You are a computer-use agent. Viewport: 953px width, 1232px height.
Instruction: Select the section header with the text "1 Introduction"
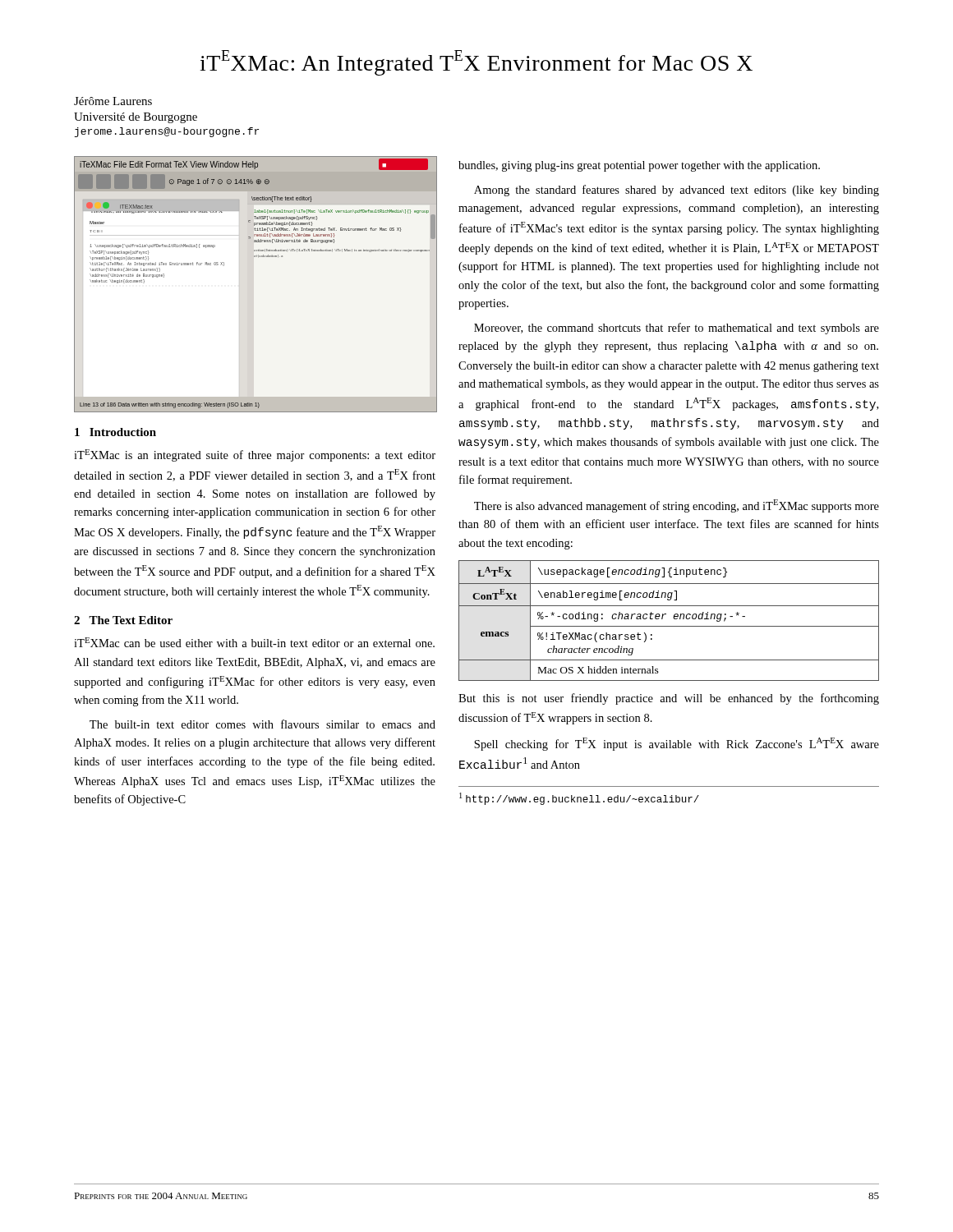(x=115, y=432)
